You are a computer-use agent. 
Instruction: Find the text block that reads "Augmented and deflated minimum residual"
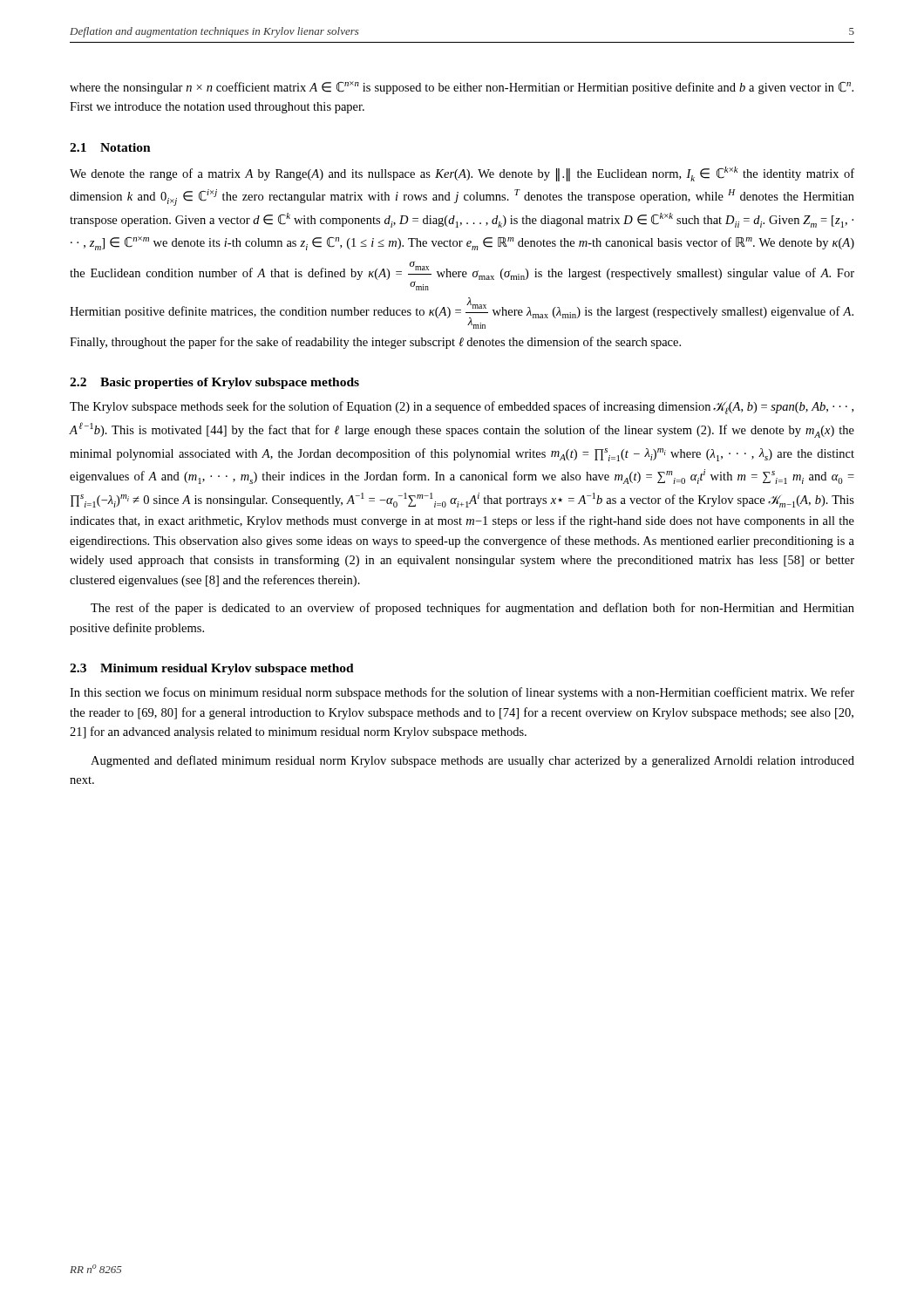(462, 770)
